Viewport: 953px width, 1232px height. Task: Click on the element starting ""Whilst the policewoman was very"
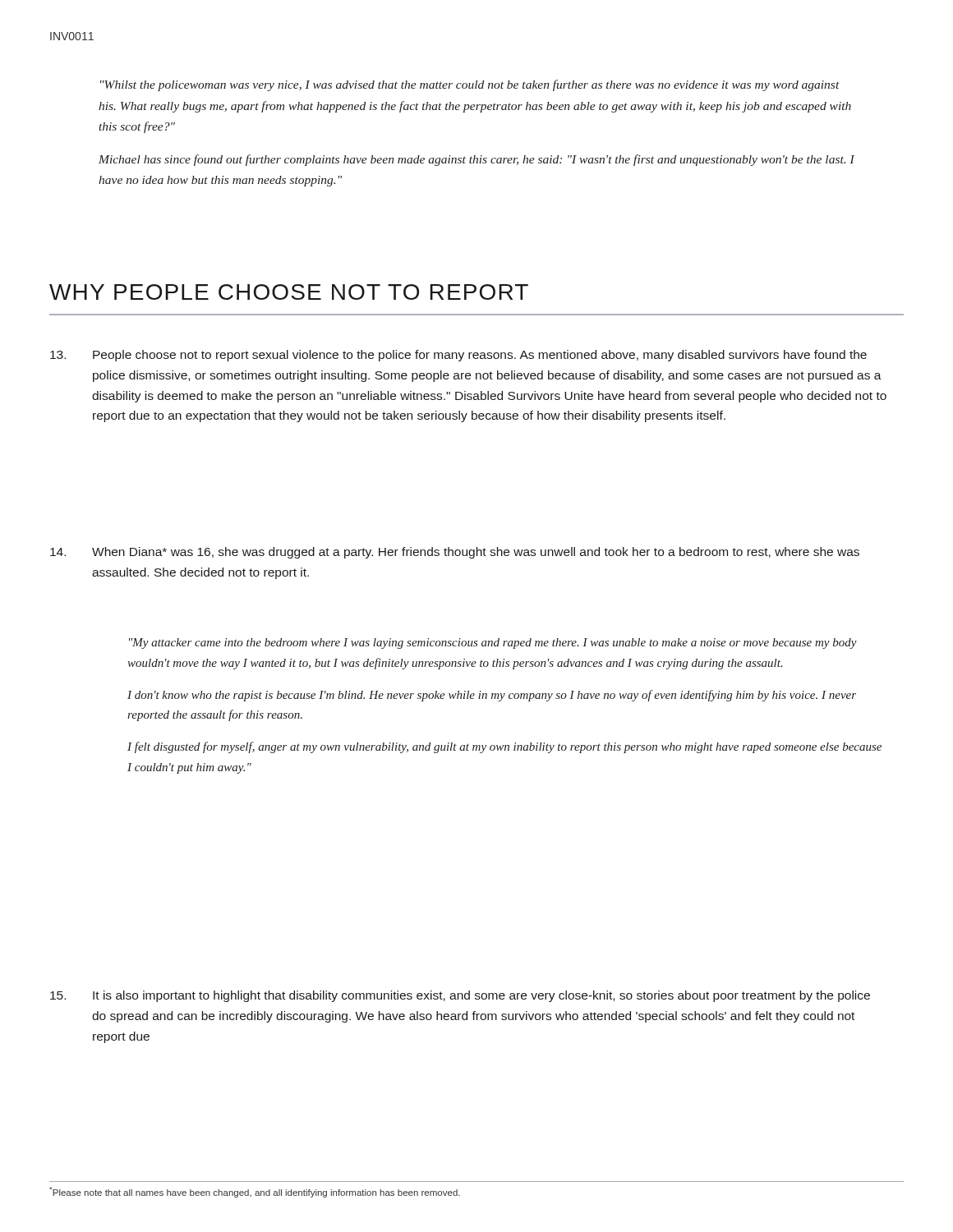point(470,85)
